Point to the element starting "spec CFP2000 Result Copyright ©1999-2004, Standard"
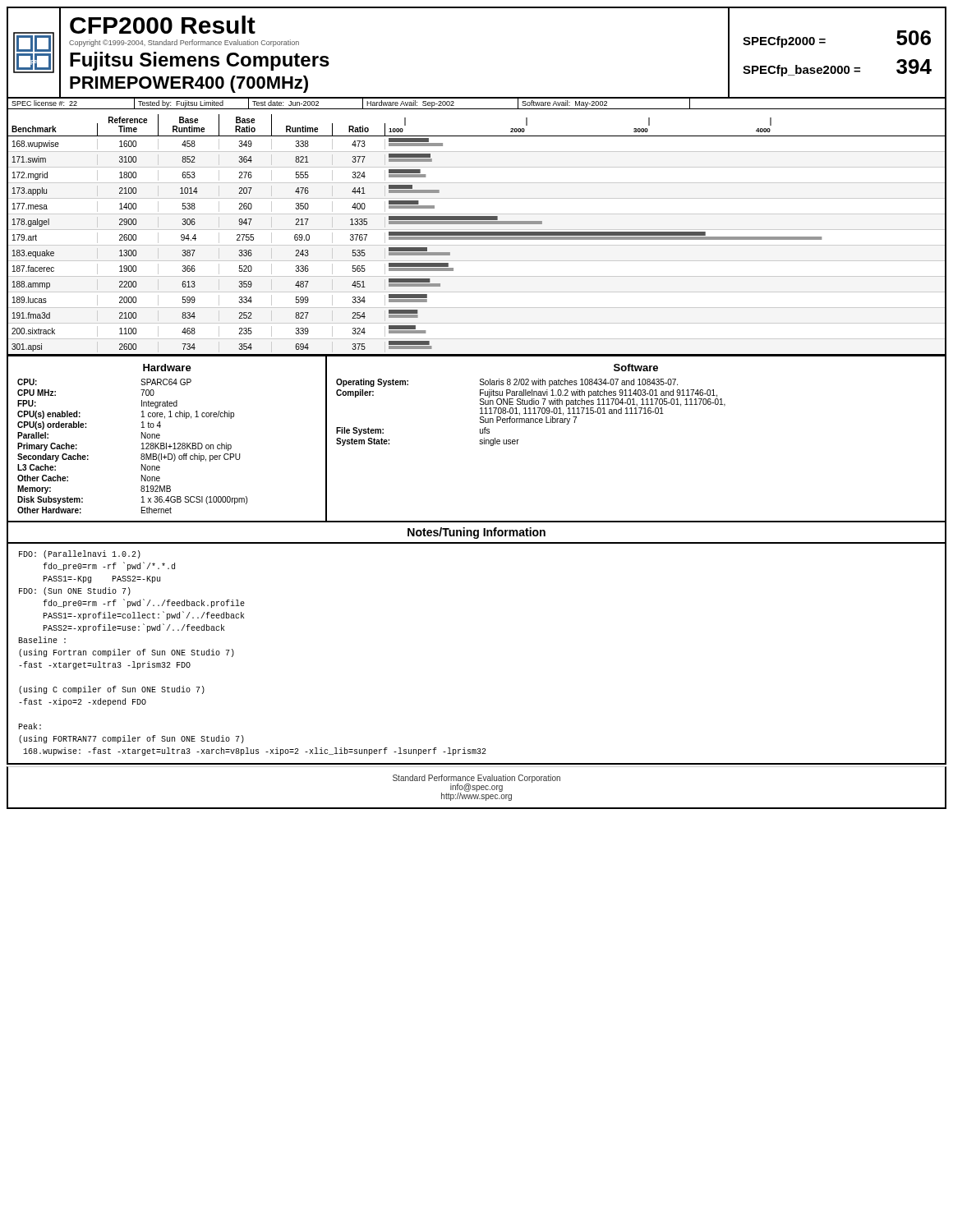The width and height of the screenshot is (953, 1232). [476, 53]
